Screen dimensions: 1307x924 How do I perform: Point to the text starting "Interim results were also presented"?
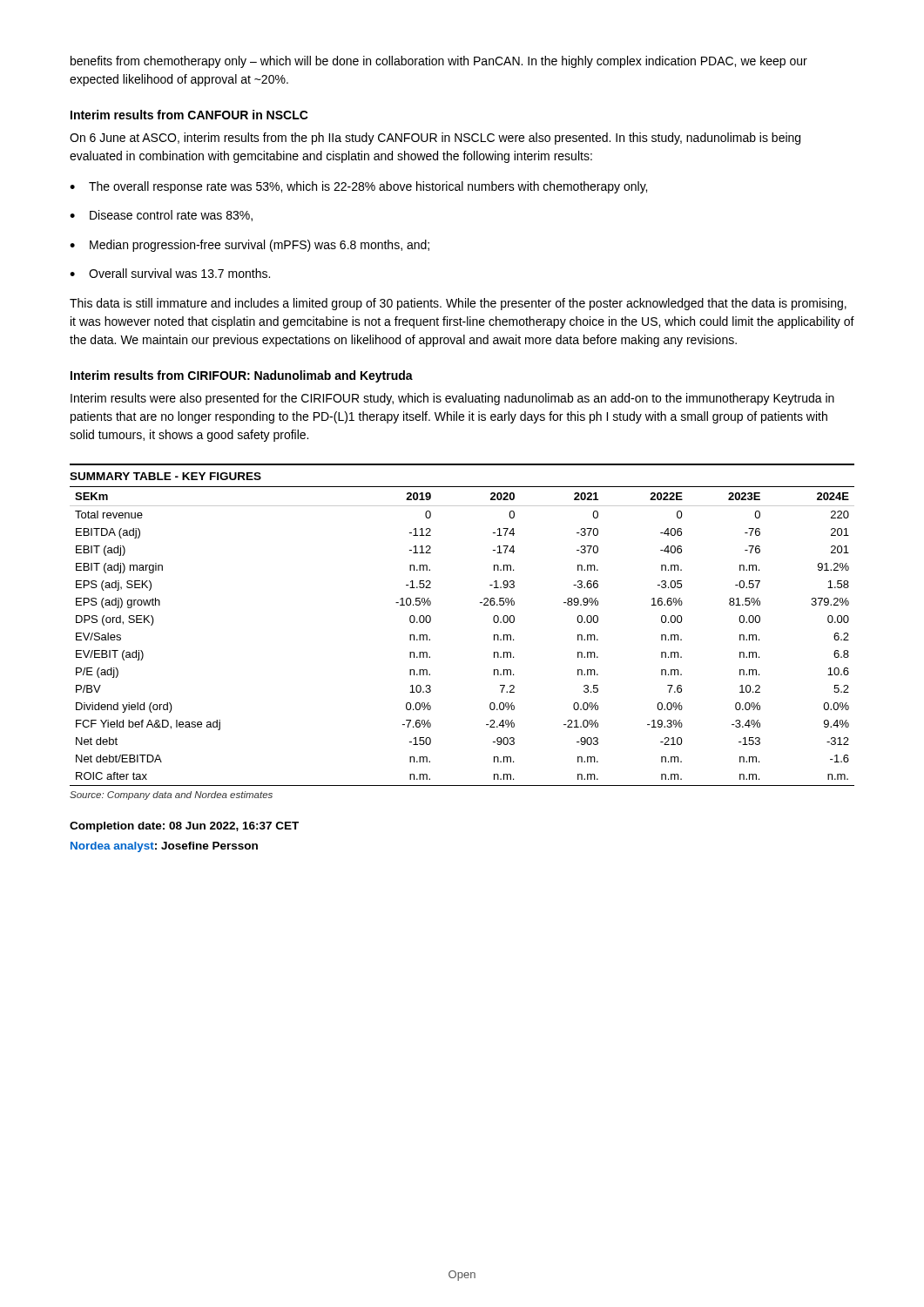click(x=452, y=416)
